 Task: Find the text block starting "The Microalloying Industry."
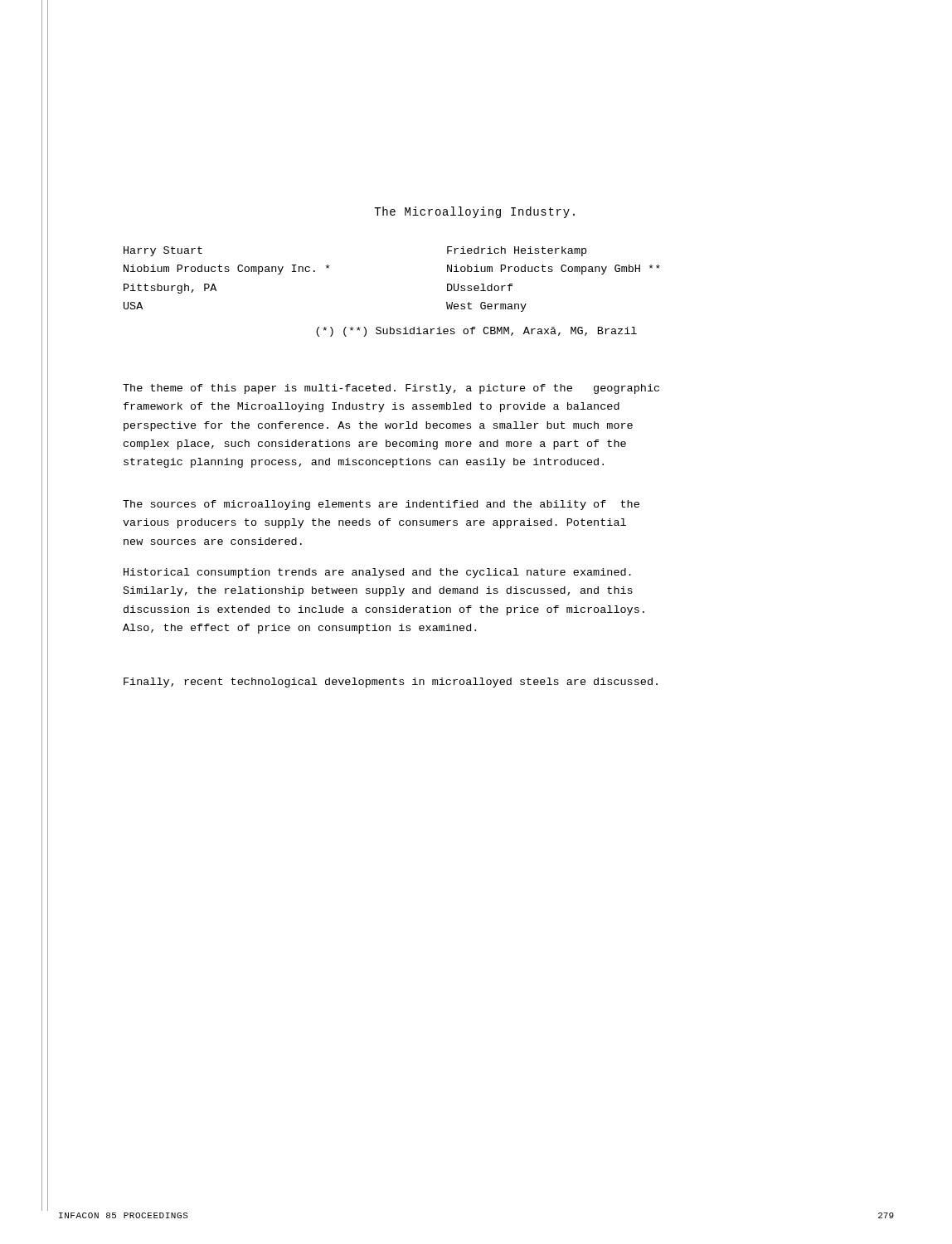pyautogui.click(x=476, y=212)
